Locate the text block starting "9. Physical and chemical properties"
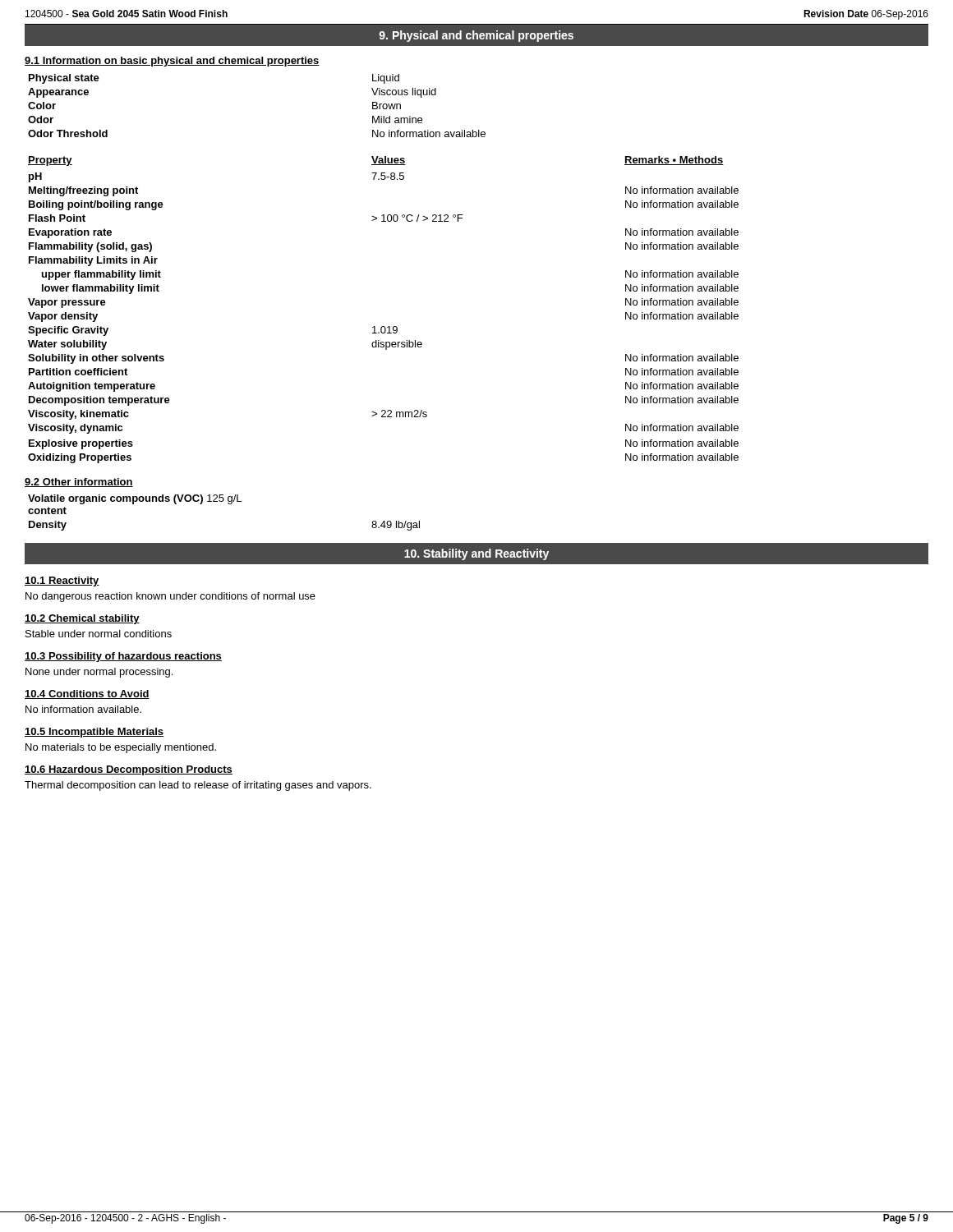This screenshot has width=953, height=1232. point(476,35)
